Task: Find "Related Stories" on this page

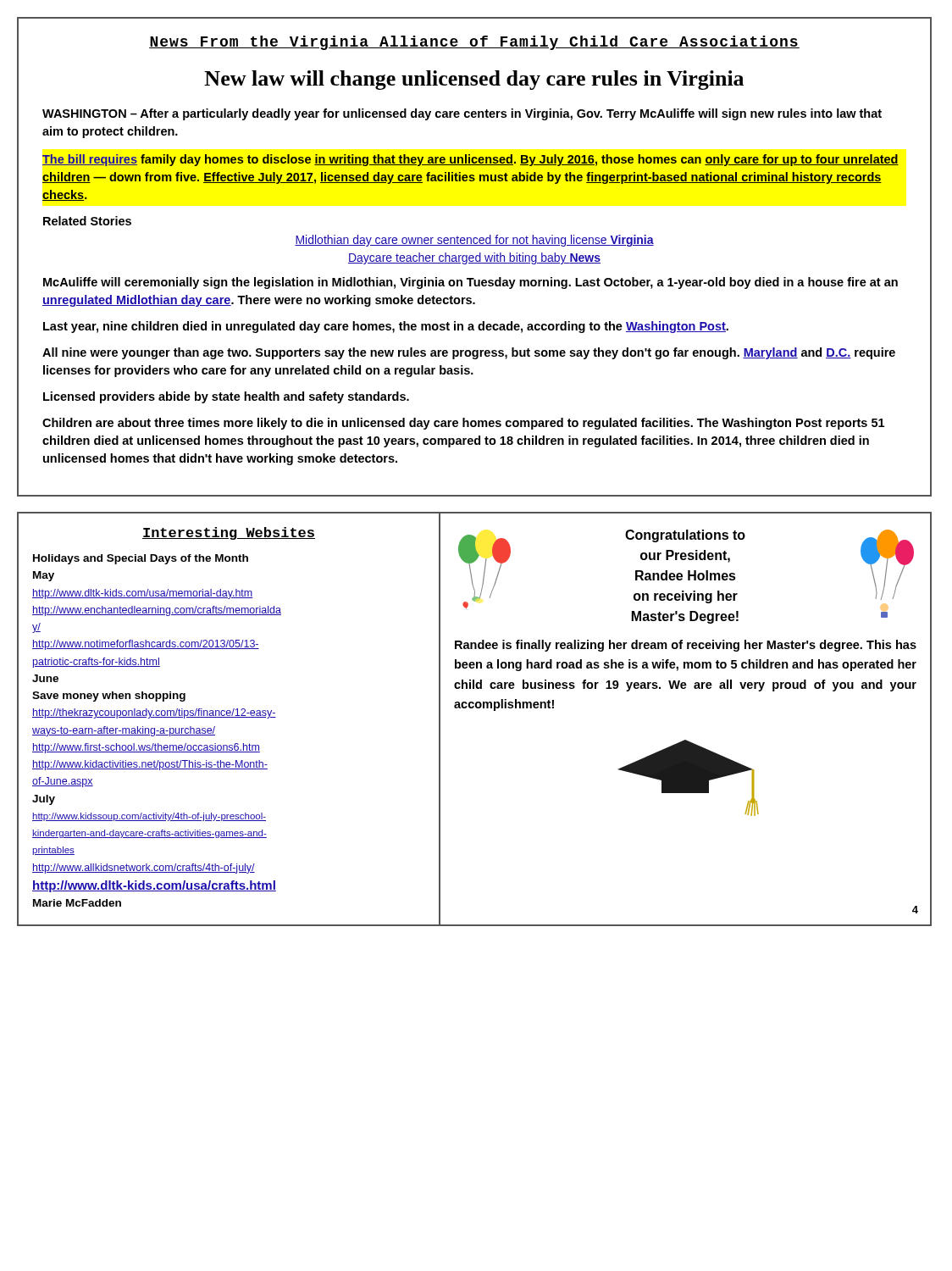Action: 87,221
